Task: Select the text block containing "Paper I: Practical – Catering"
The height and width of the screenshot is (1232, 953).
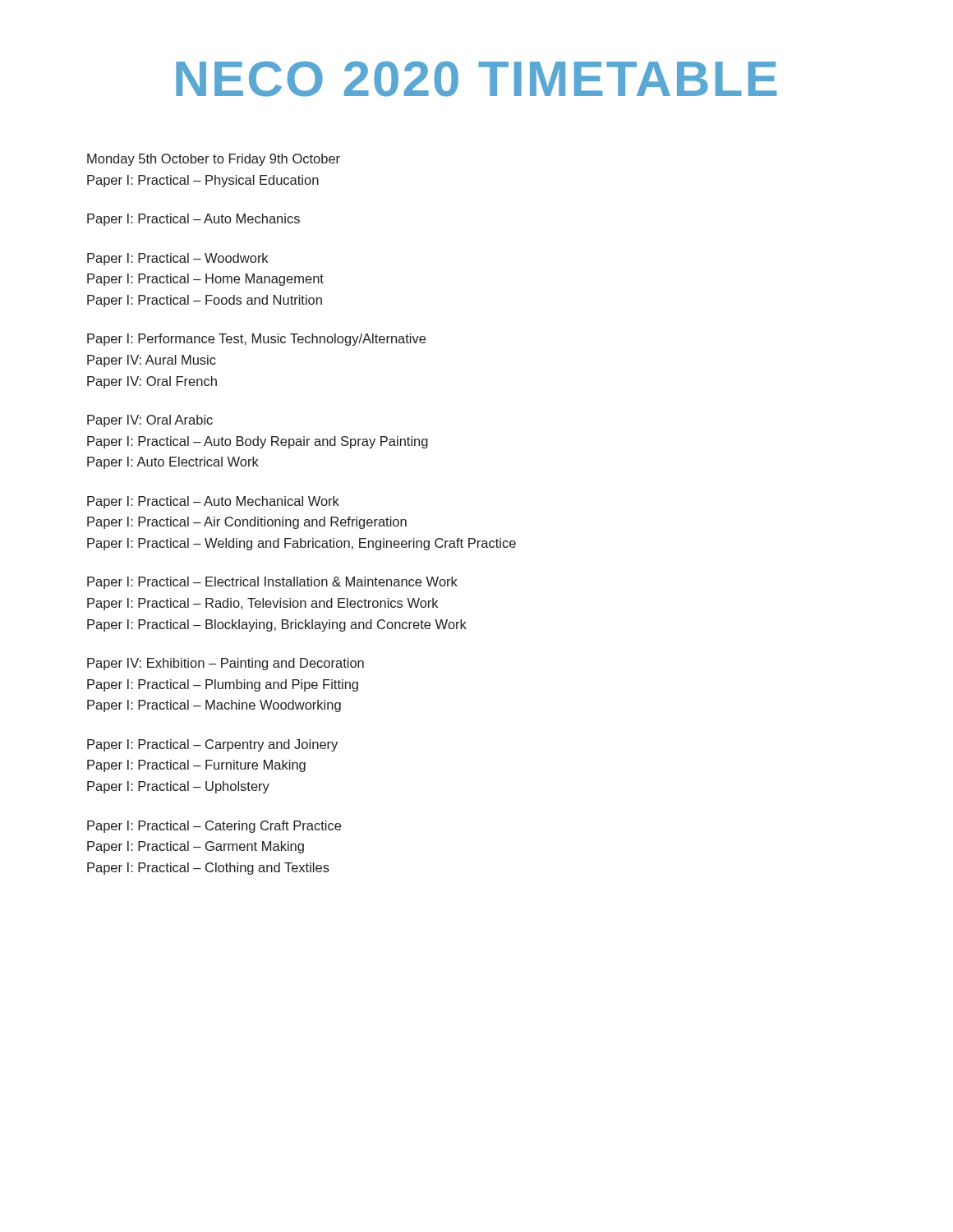Action: pyautogui.click(x=214, y=827)
